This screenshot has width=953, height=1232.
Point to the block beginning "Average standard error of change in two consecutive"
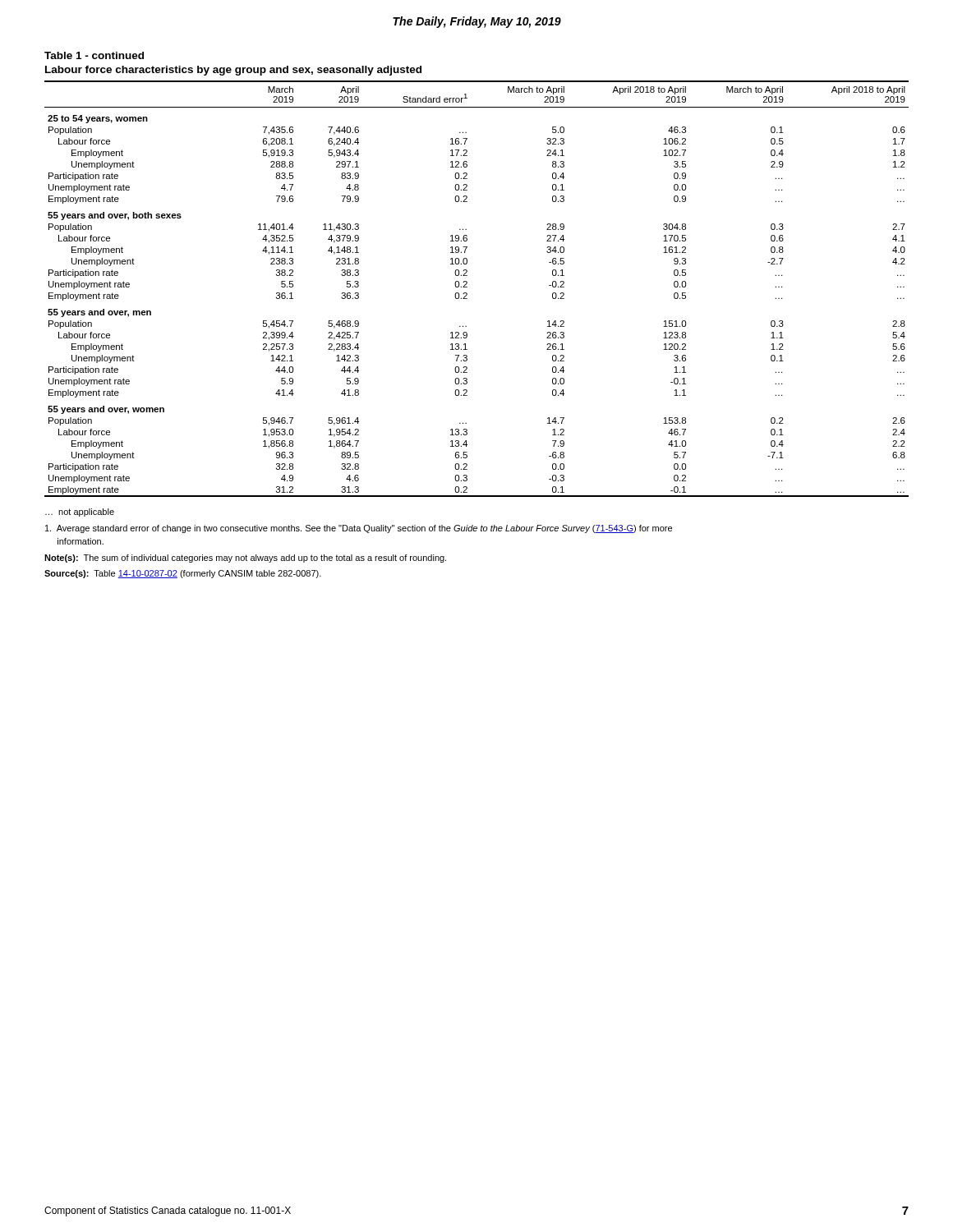[358, 534]
